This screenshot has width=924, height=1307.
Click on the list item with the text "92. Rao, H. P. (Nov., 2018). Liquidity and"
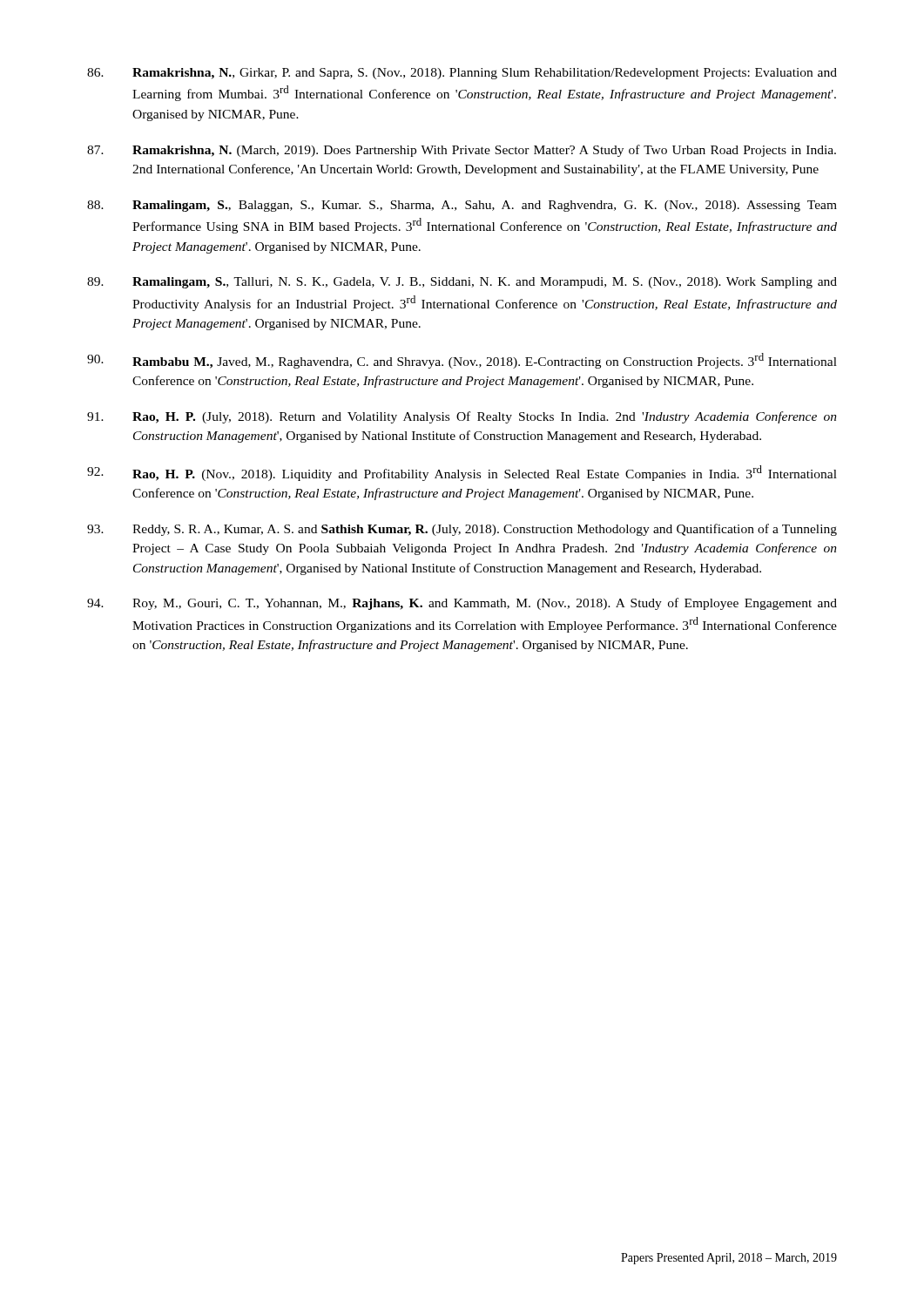[x=462, y=482]
